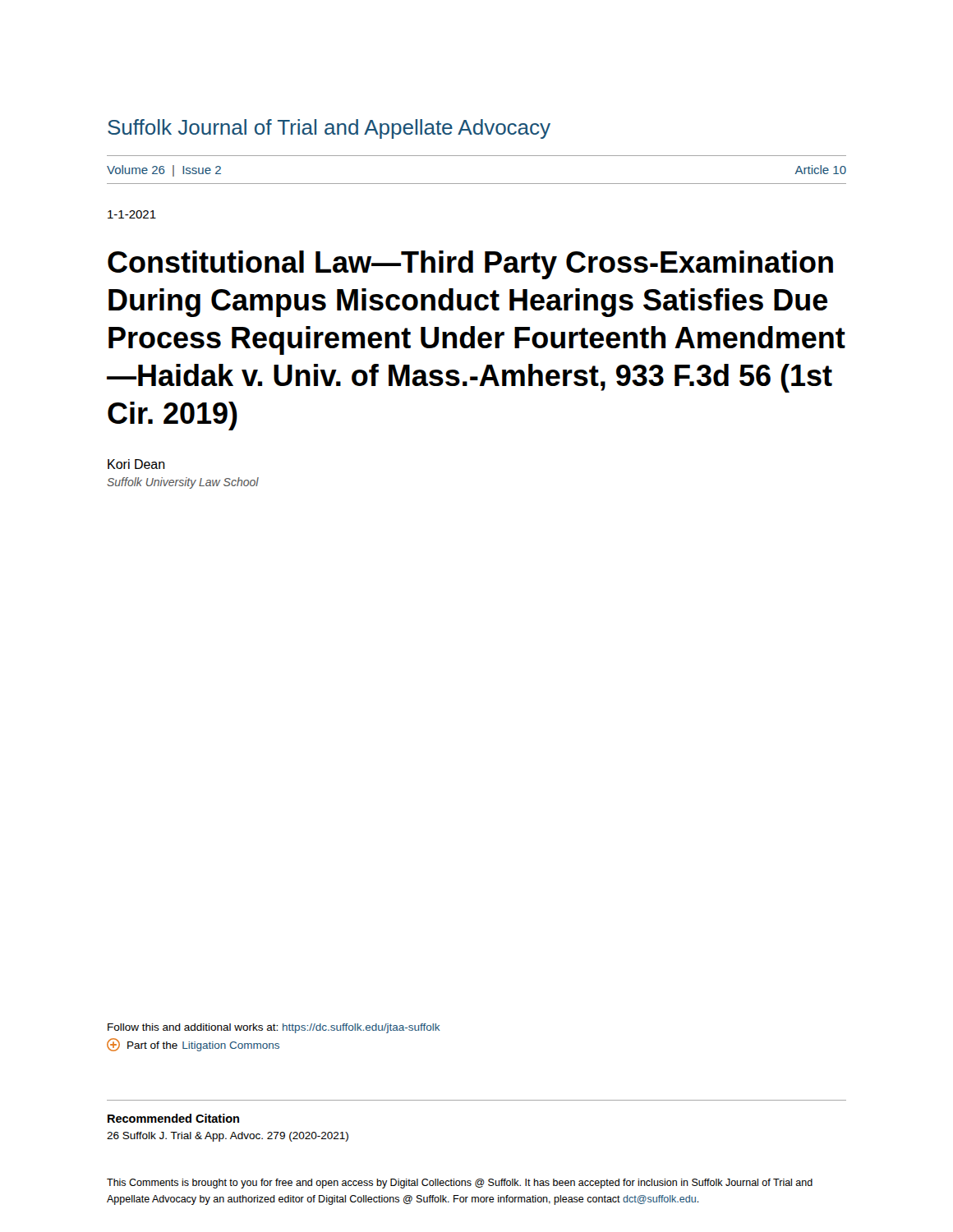953x1232 pixels.
Task: Point to the text block starting "Suffolk University Law School"
Action: 183,482
